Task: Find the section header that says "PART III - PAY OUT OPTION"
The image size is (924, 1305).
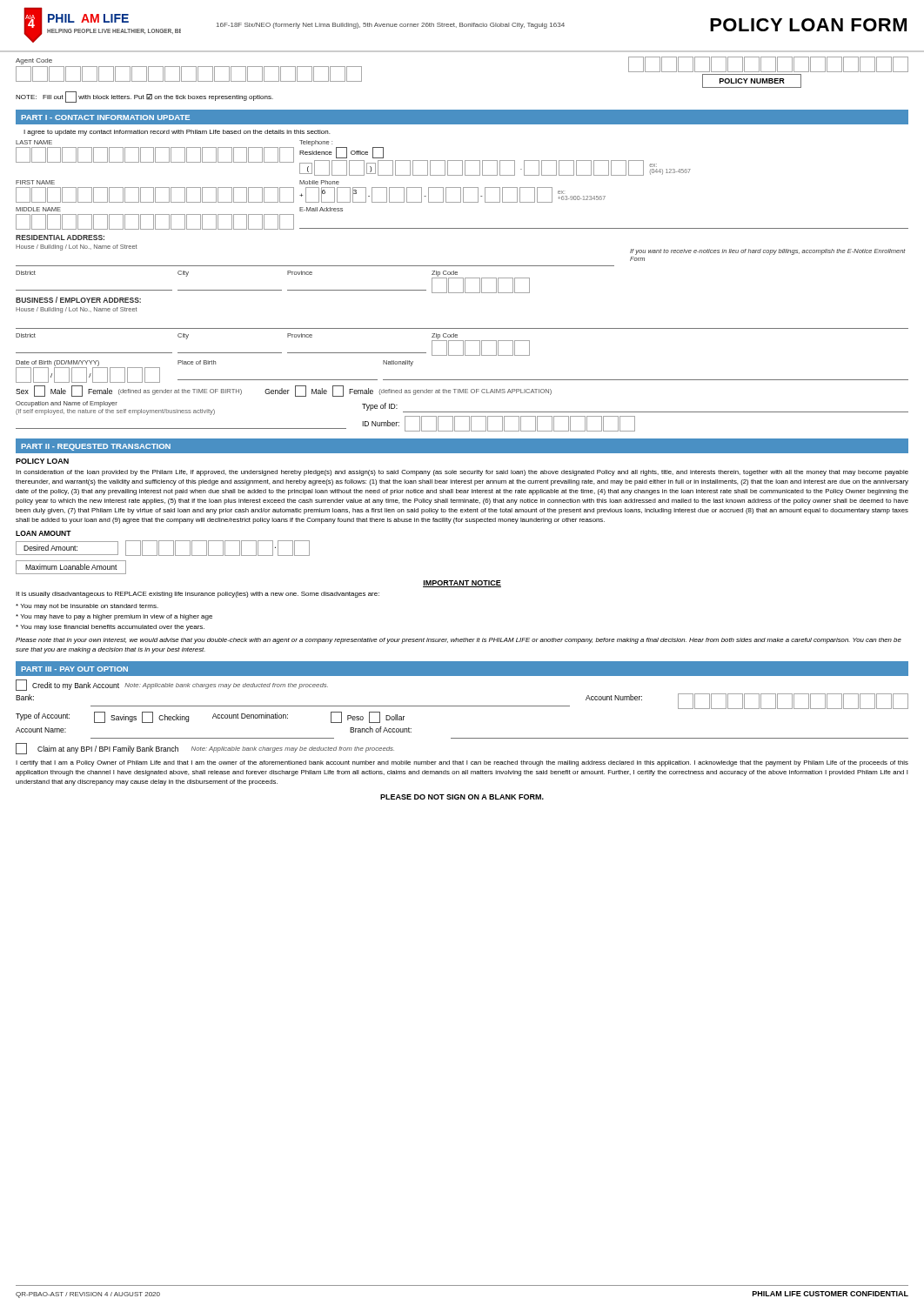Action: click(75, 669)
